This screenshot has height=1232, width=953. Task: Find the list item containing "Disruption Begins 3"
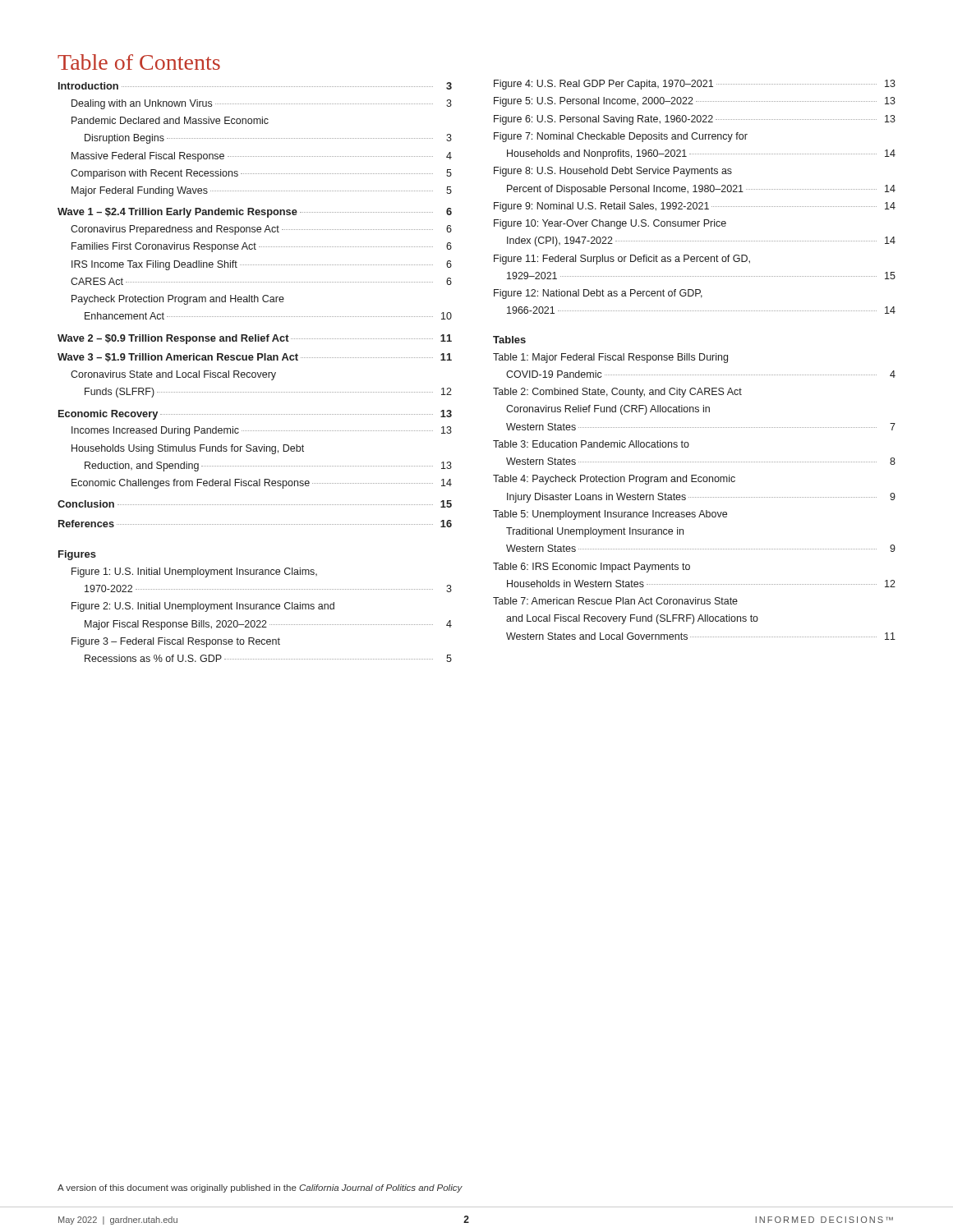268,139
